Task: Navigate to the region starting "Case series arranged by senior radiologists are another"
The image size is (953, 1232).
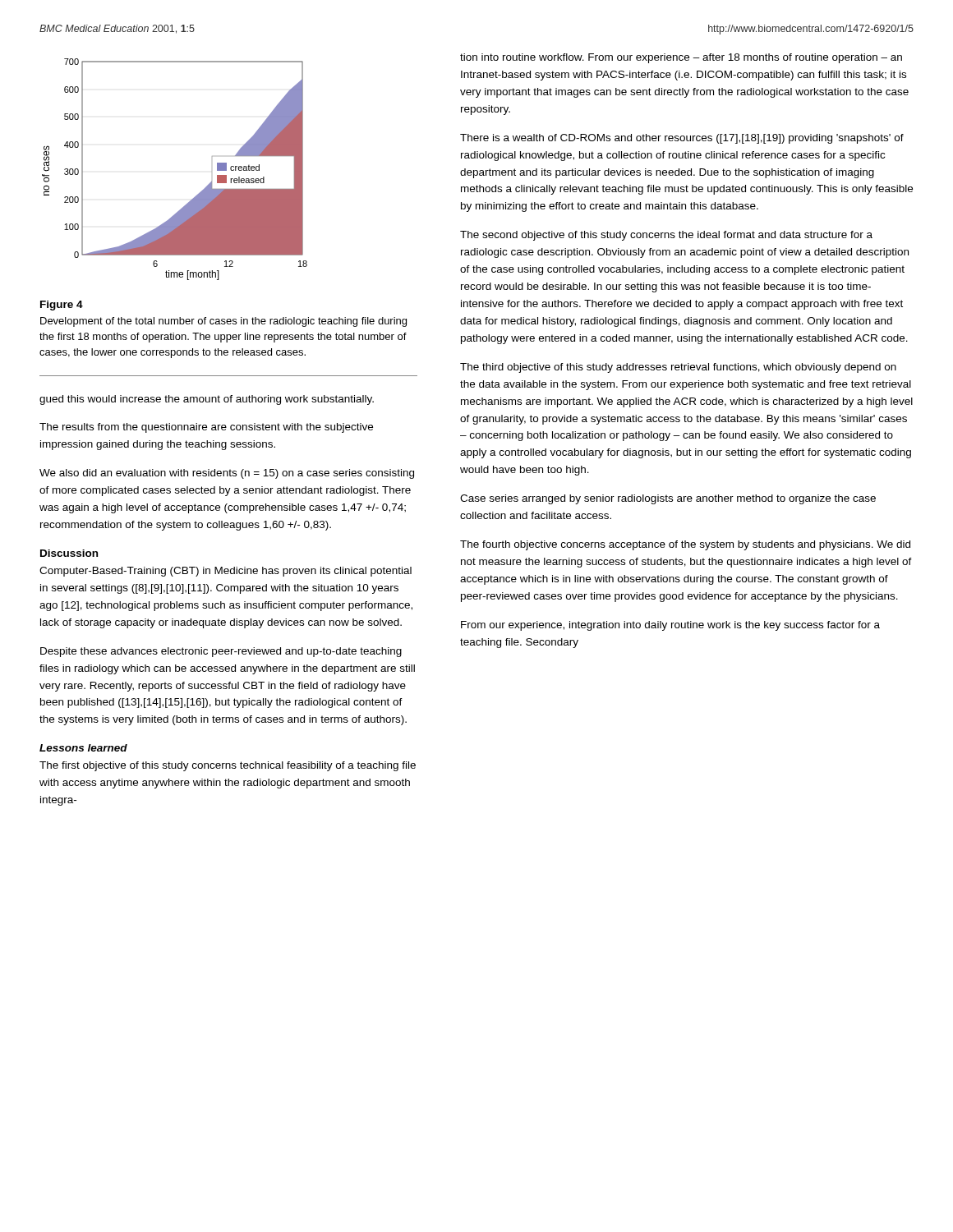Action: pos(668,507)
